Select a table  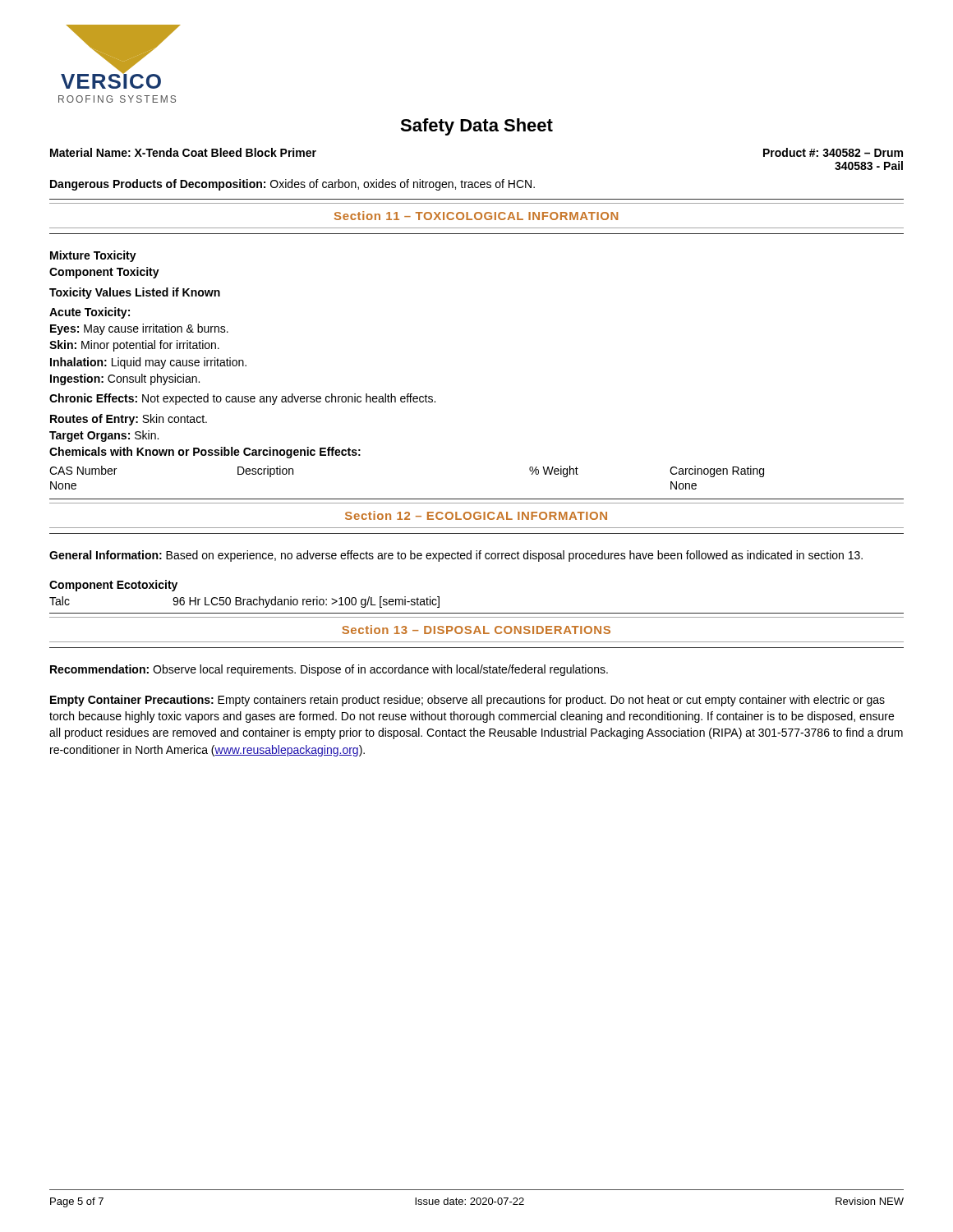[476, 479]
